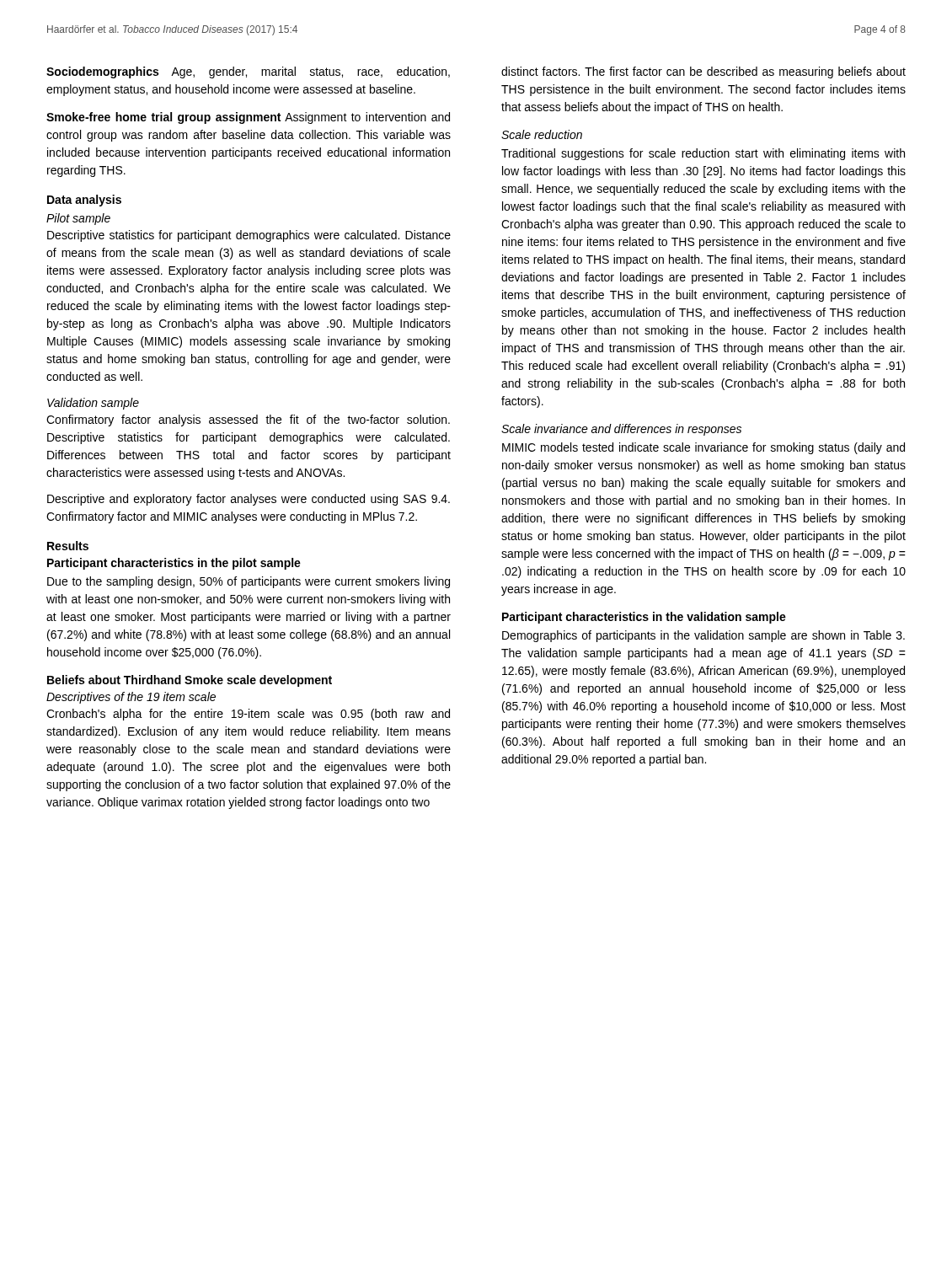Screen dimensions: 1264x952
Task: Click where it says "Beliefs about Thirdhand Smoke scale development"
Action: click(x=189, y=680)
